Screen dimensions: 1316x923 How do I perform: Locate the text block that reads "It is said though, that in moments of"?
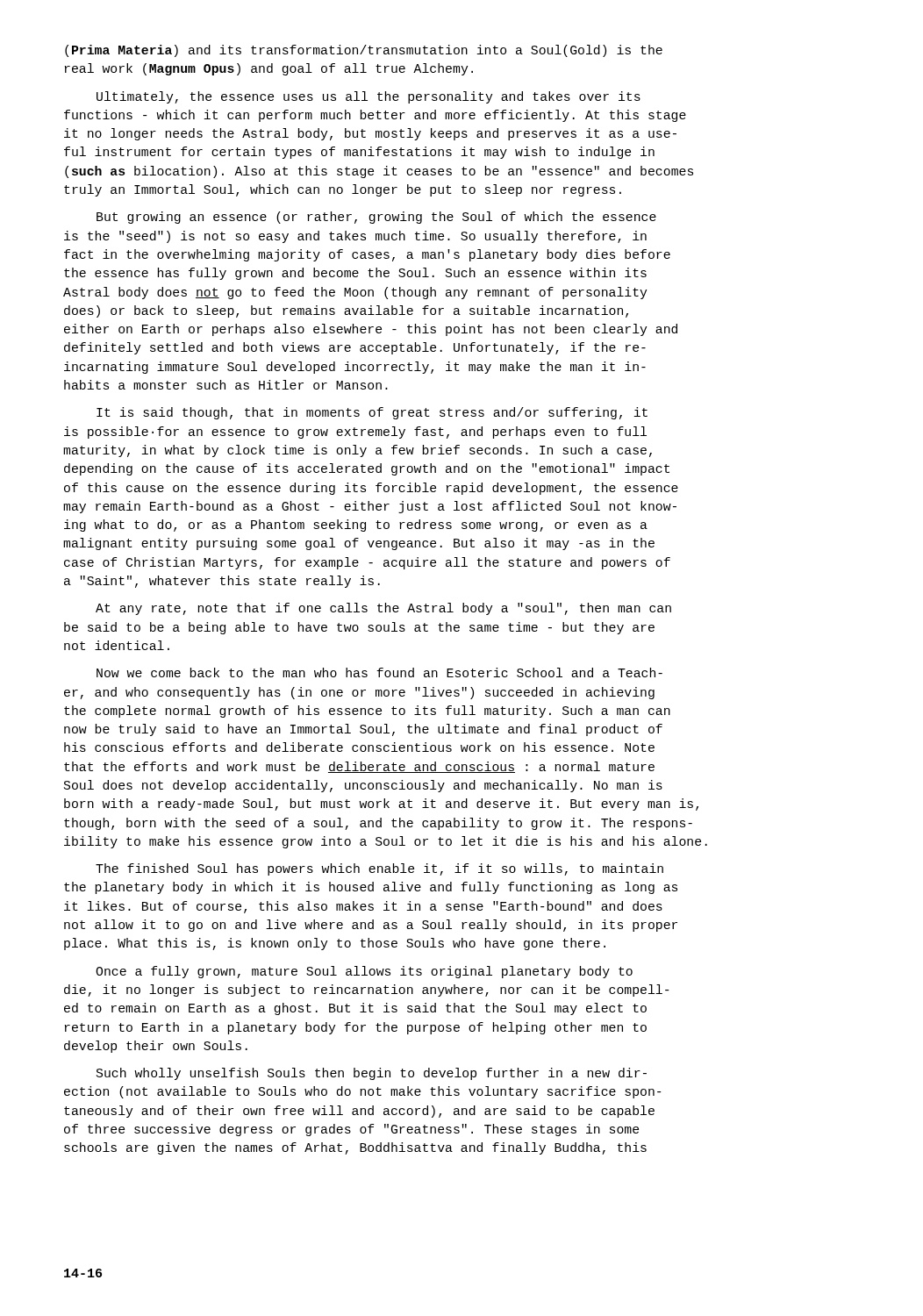tap(371, 498)
